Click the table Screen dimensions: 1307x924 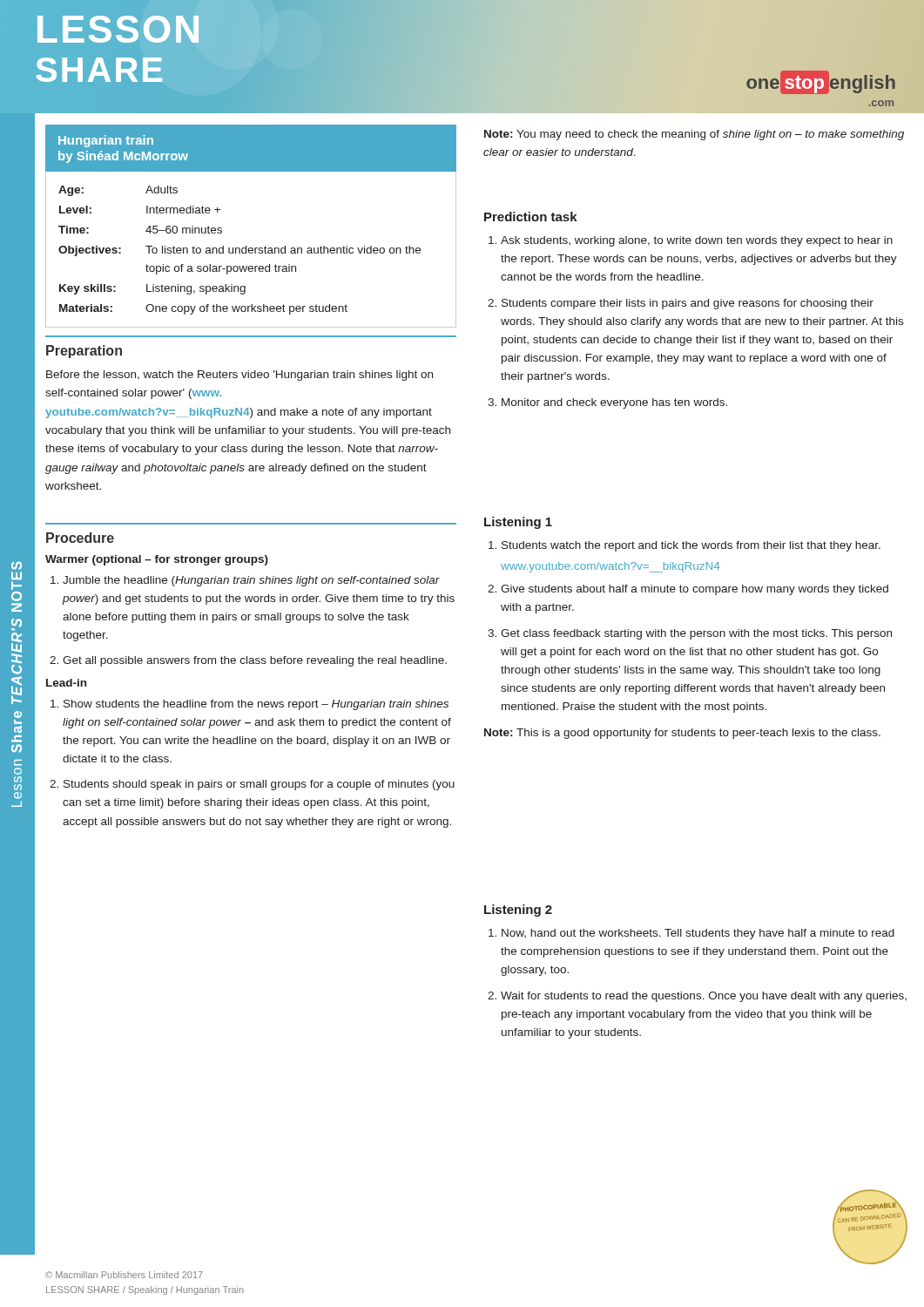tap(251, 250)
